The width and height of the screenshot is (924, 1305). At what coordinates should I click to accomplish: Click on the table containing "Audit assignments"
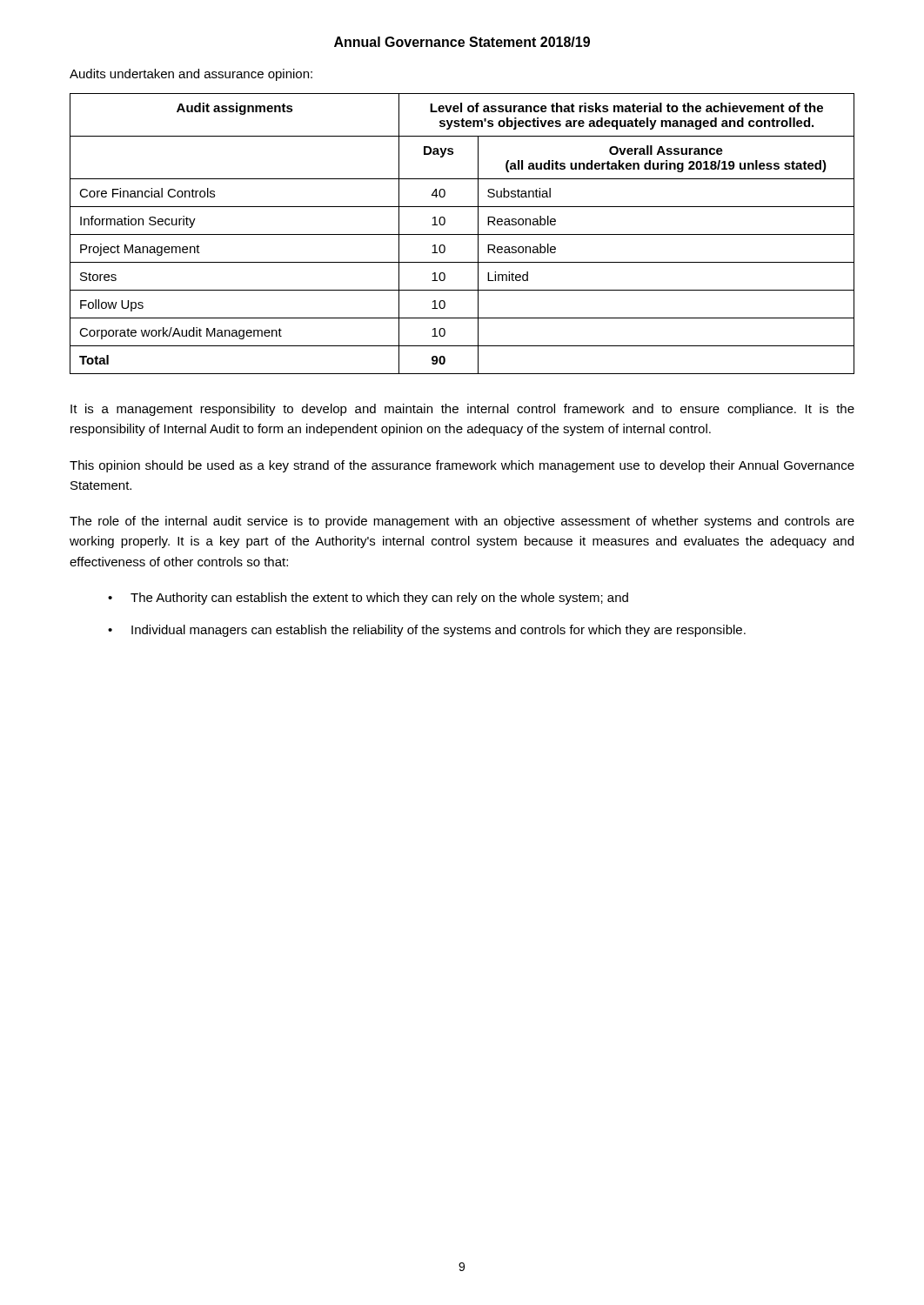pos(462,234)
